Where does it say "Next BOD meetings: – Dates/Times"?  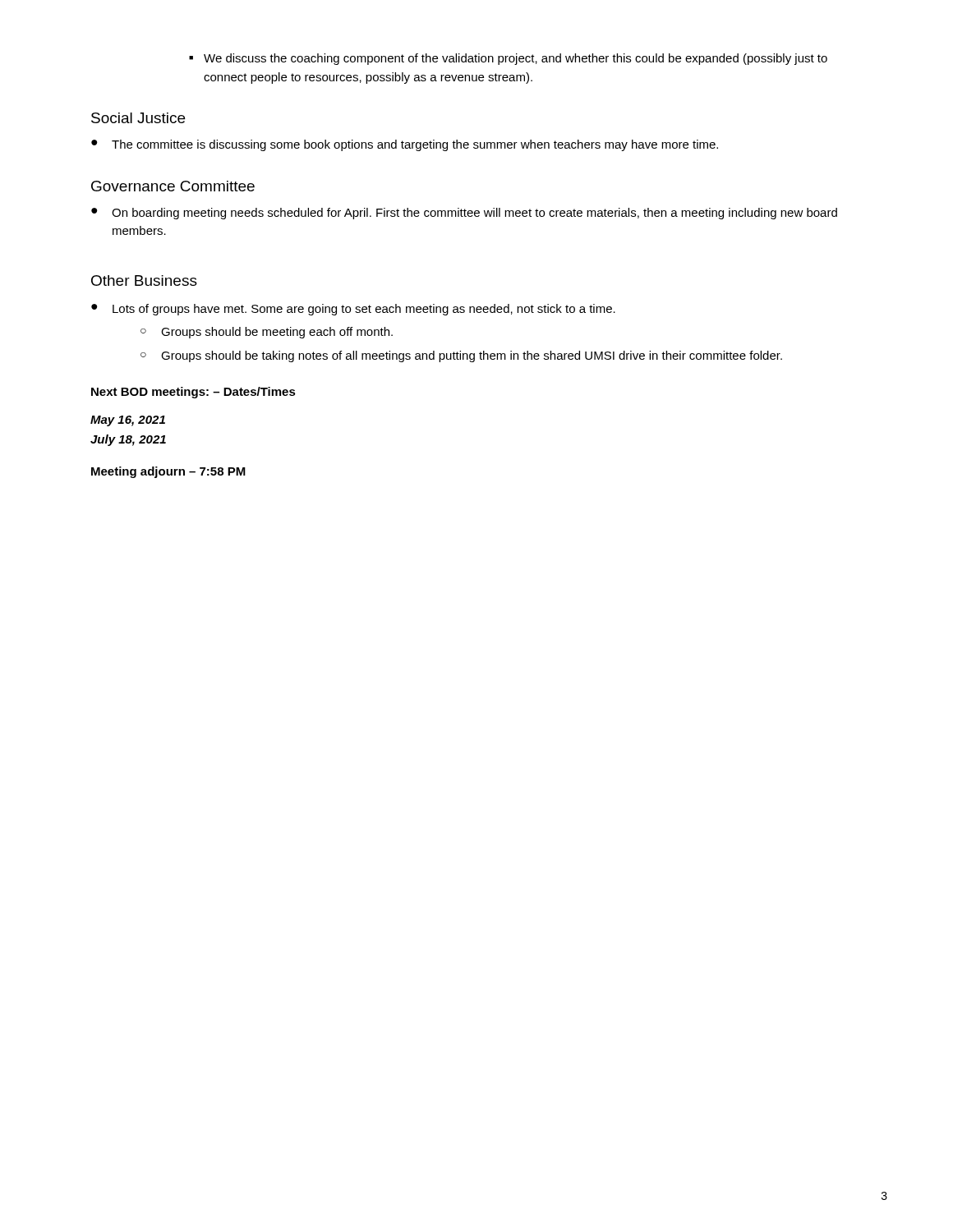[193, 391]
